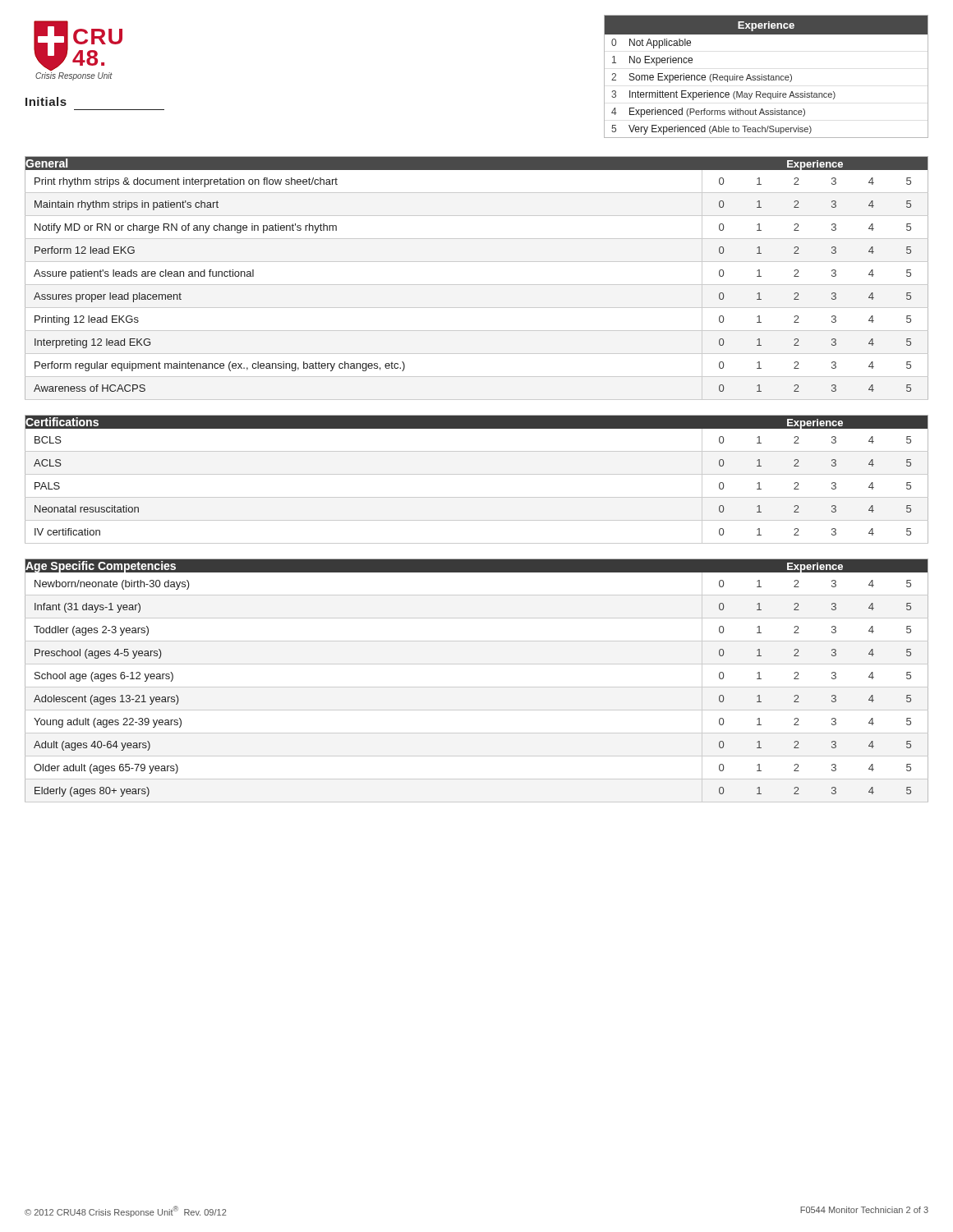
Task: Find the logo
Action: (x=107, y=49)
